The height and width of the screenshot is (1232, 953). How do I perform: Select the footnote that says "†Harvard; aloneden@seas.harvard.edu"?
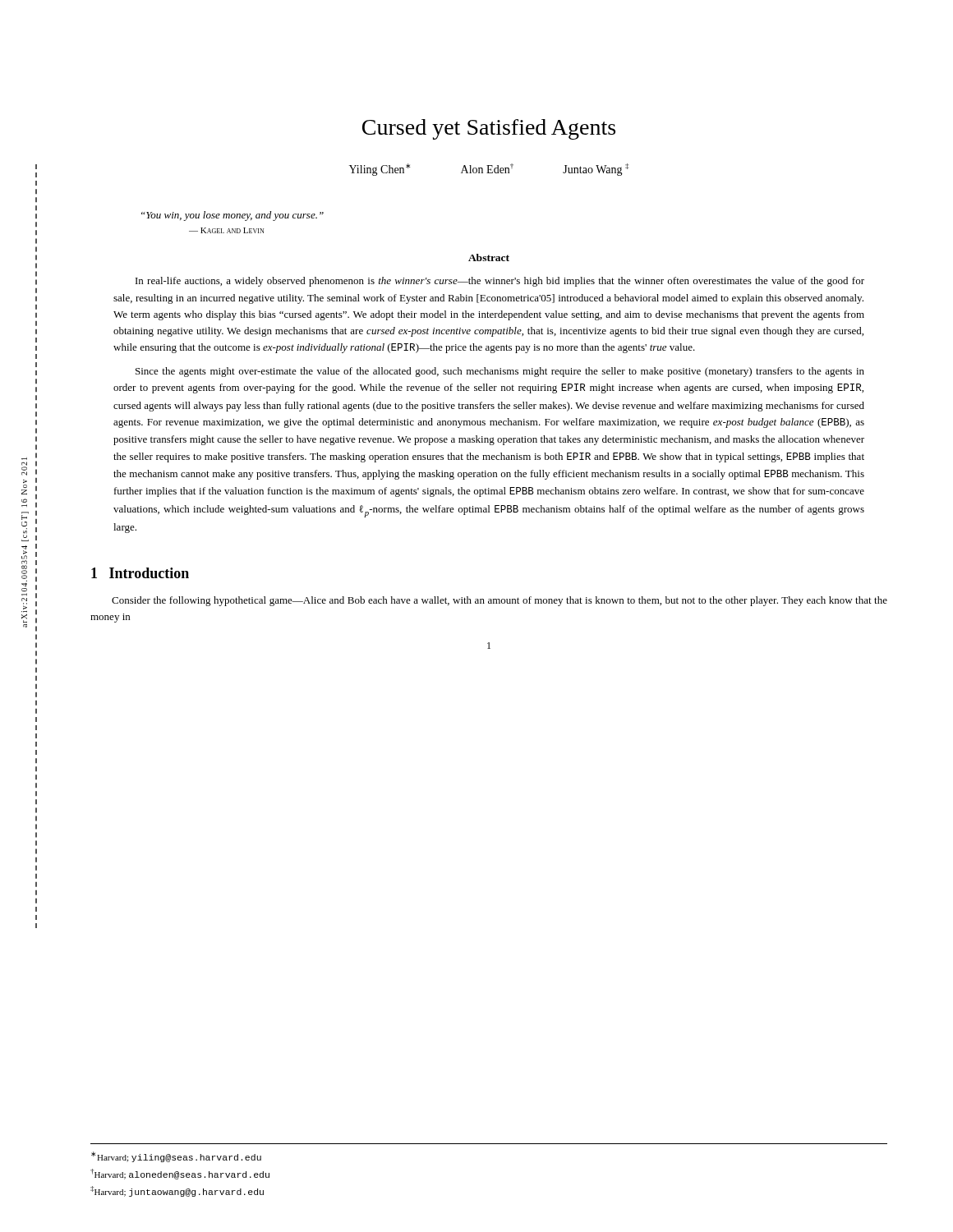(180, 1174)
